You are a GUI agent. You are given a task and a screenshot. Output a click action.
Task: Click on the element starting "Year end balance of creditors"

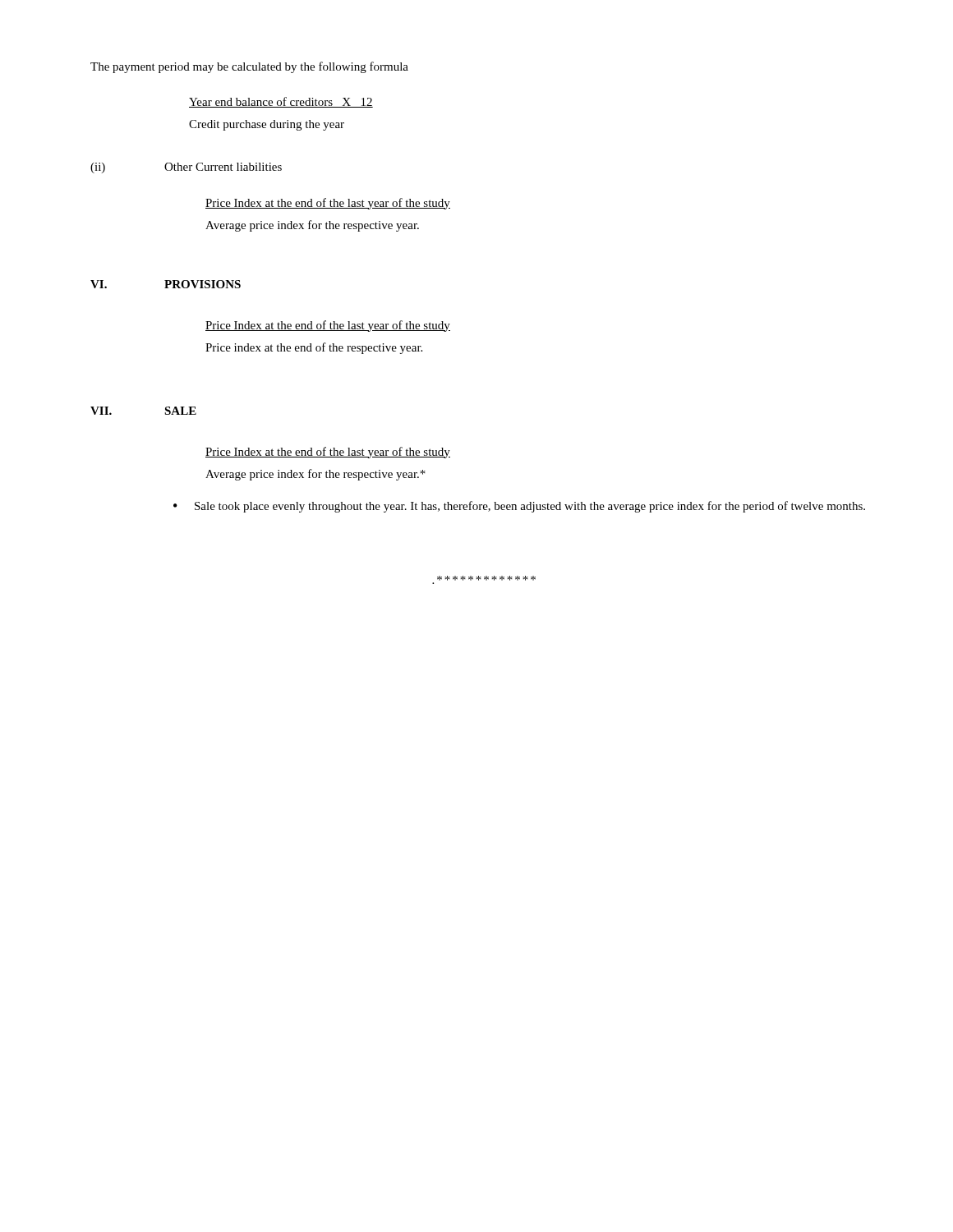tap(281, 102)
